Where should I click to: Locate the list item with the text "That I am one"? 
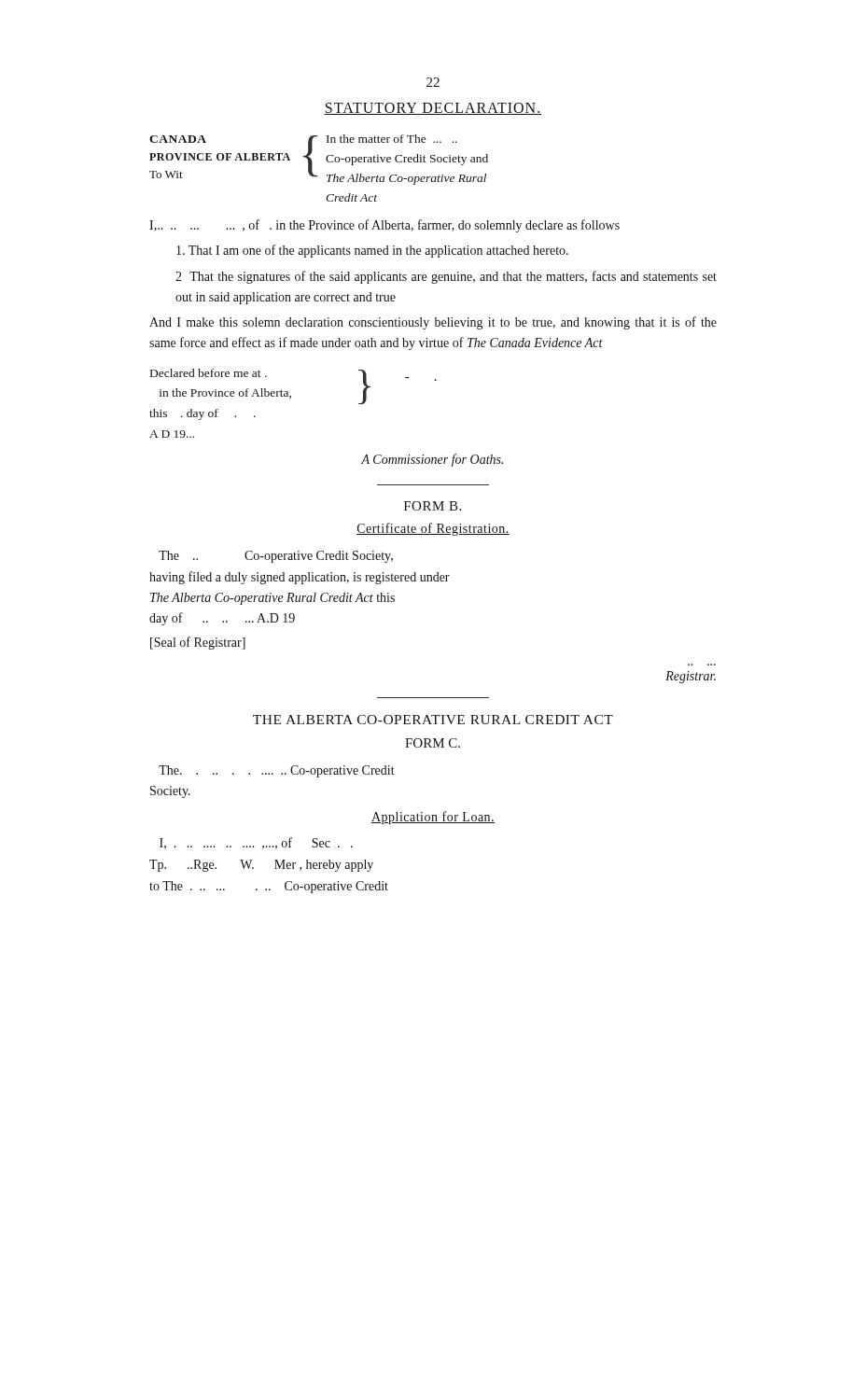[372, 251]
